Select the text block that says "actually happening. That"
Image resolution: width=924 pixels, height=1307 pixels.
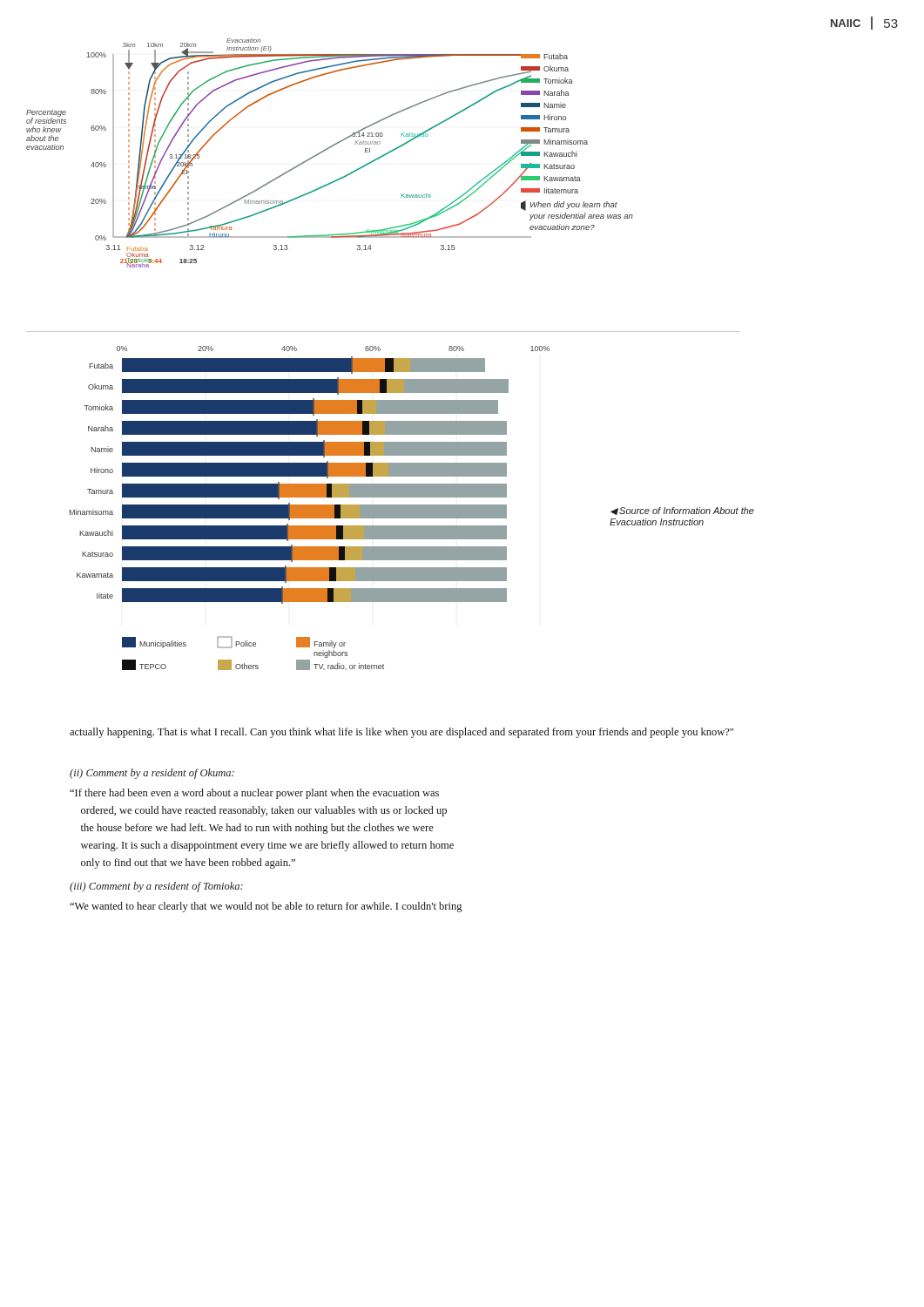[x=402, y=732]
